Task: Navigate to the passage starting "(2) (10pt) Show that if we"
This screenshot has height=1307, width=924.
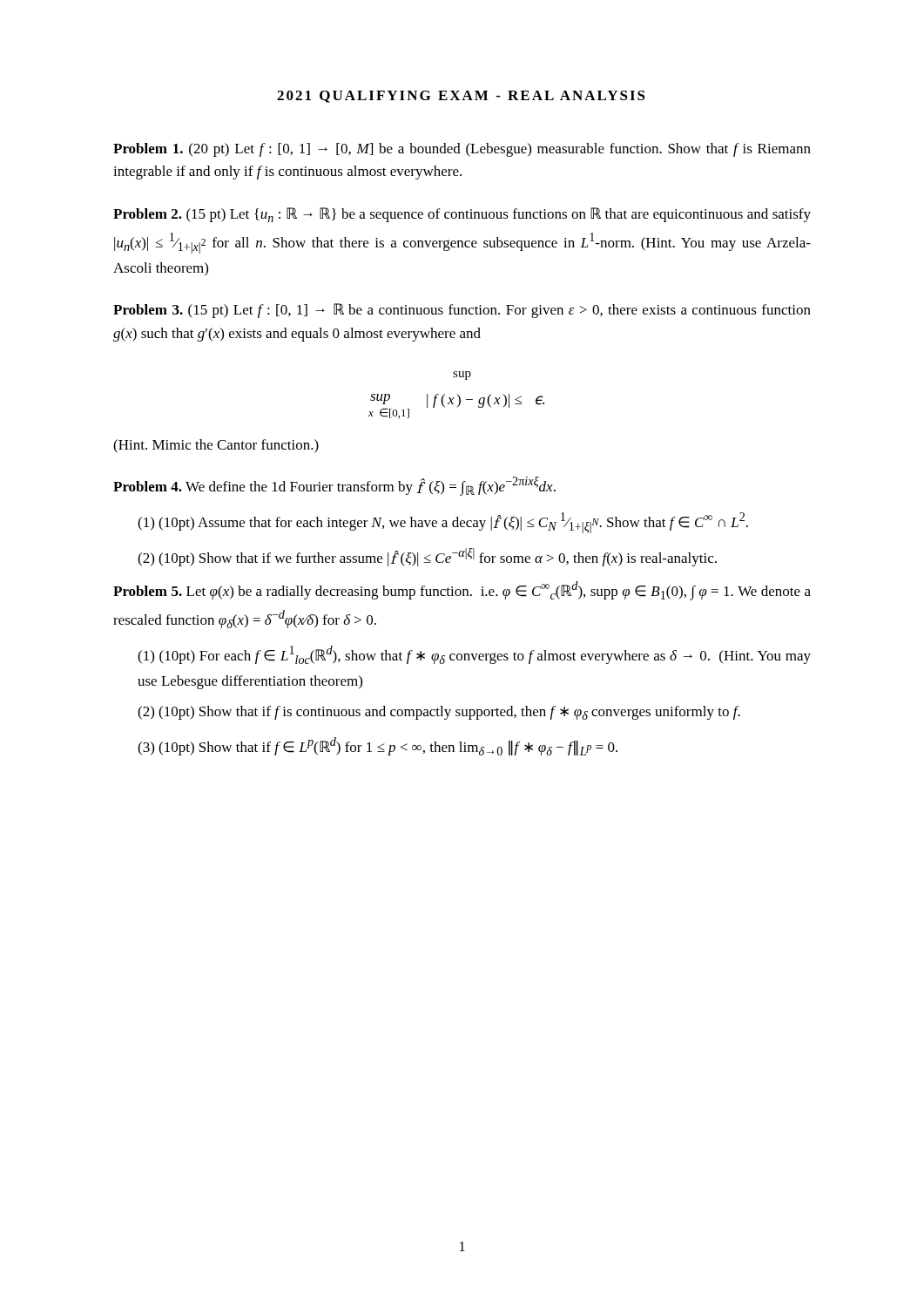Action: [x=428, y=557]
